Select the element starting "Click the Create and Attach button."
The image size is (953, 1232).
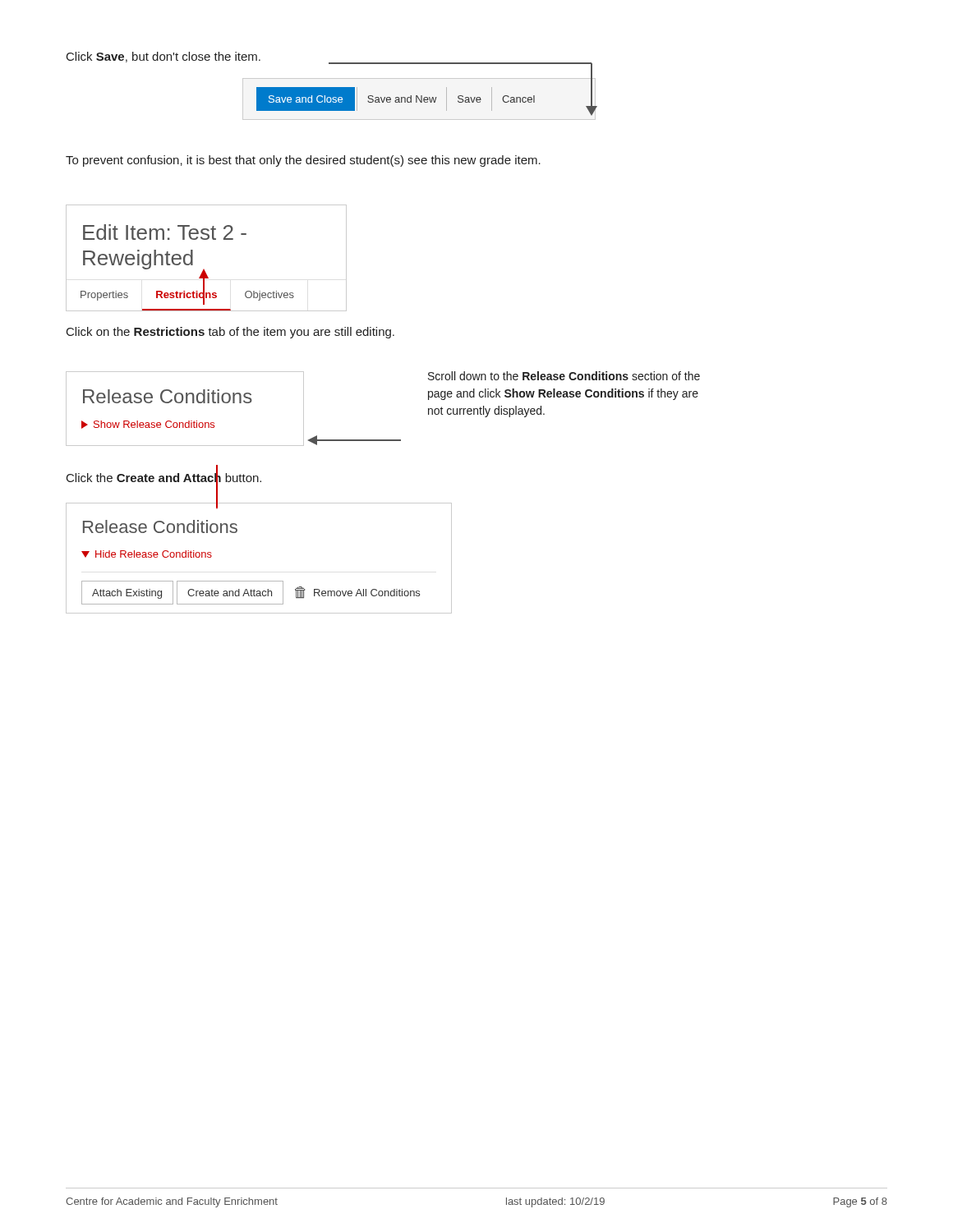click(x=164, y=478)
